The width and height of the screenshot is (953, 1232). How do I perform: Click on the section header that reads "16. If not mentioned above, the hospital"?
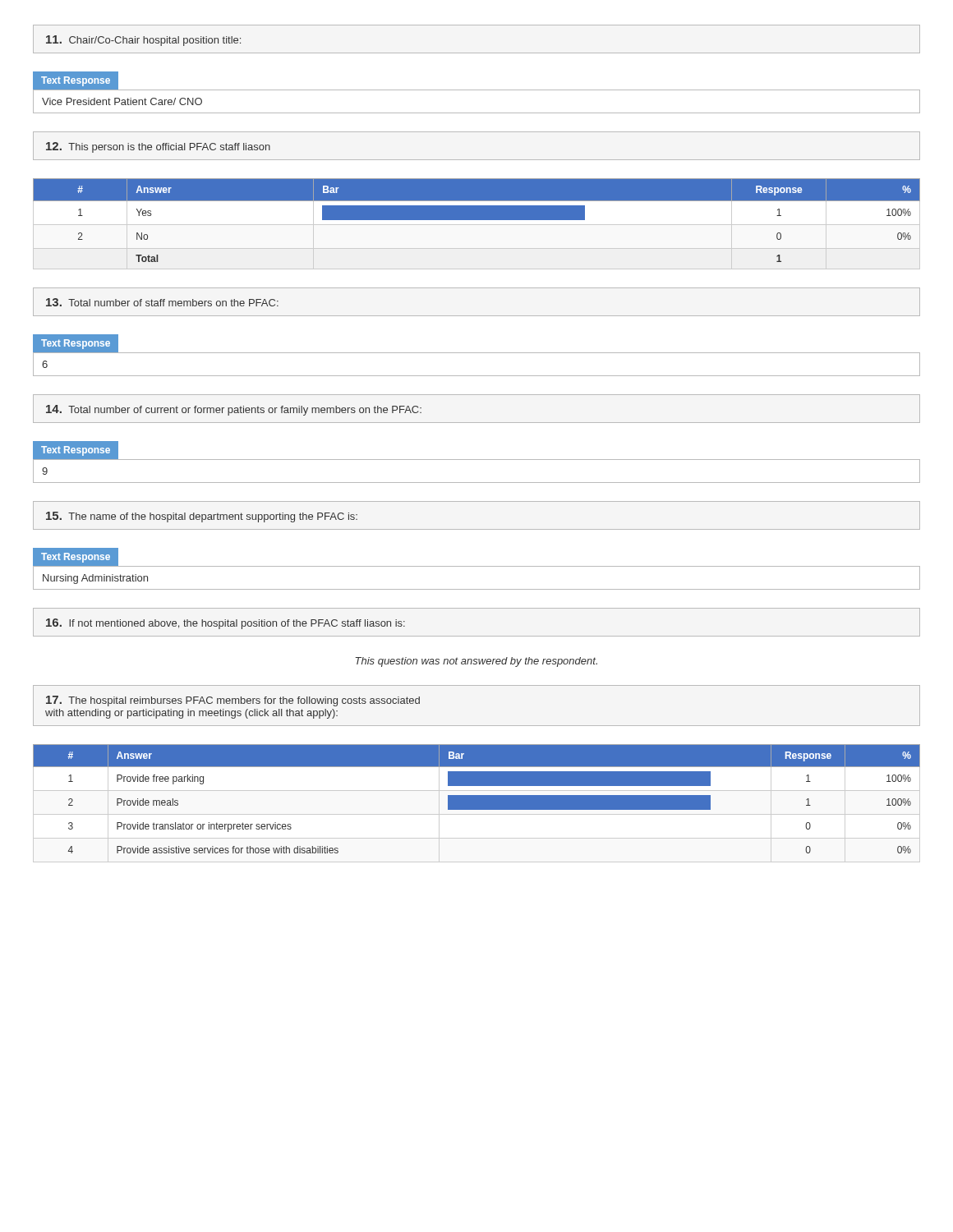coord(225,622)
